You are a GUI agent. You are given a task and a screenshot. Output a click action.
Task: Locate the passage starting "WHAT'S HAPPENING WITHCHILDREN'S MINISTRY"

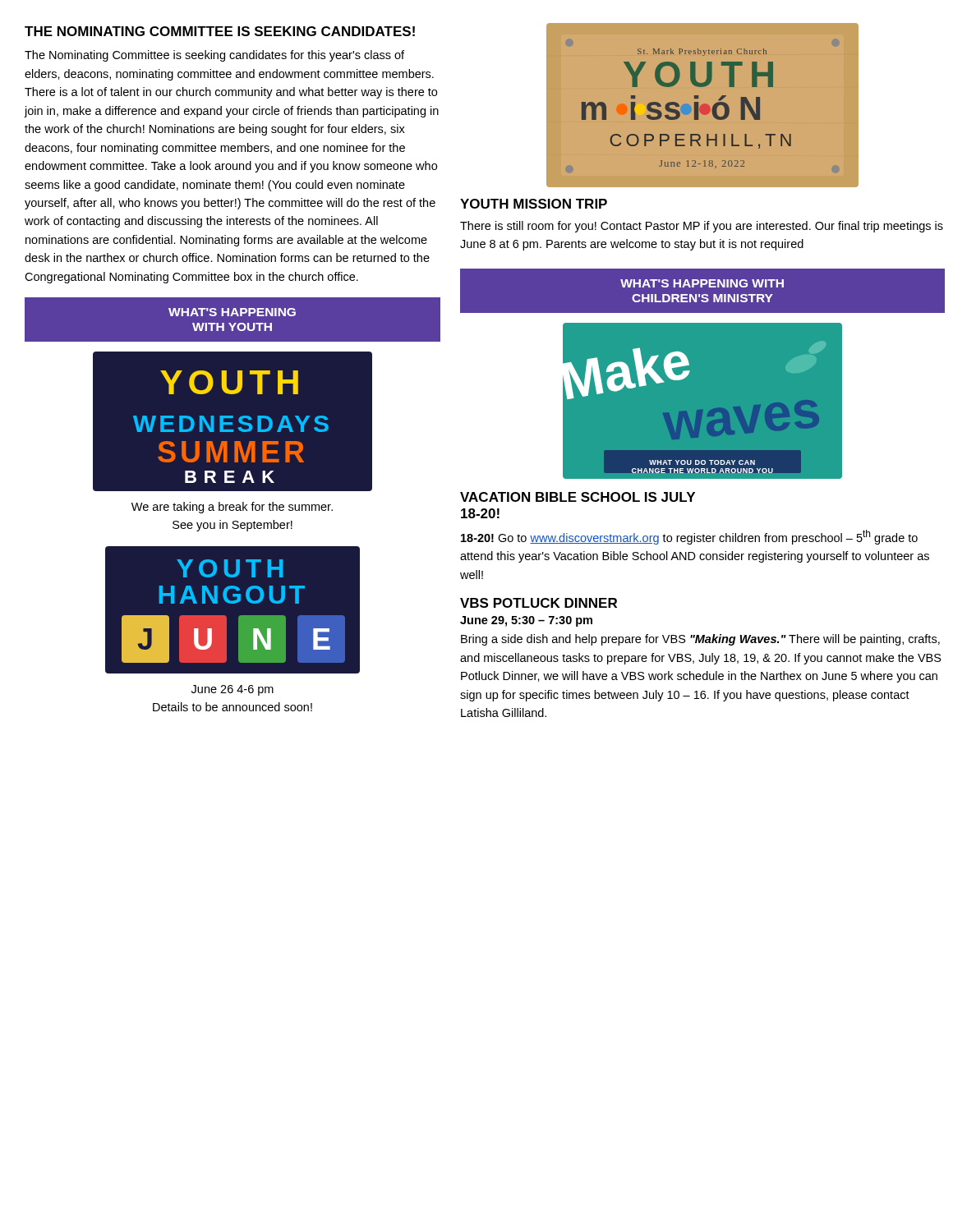702,290
